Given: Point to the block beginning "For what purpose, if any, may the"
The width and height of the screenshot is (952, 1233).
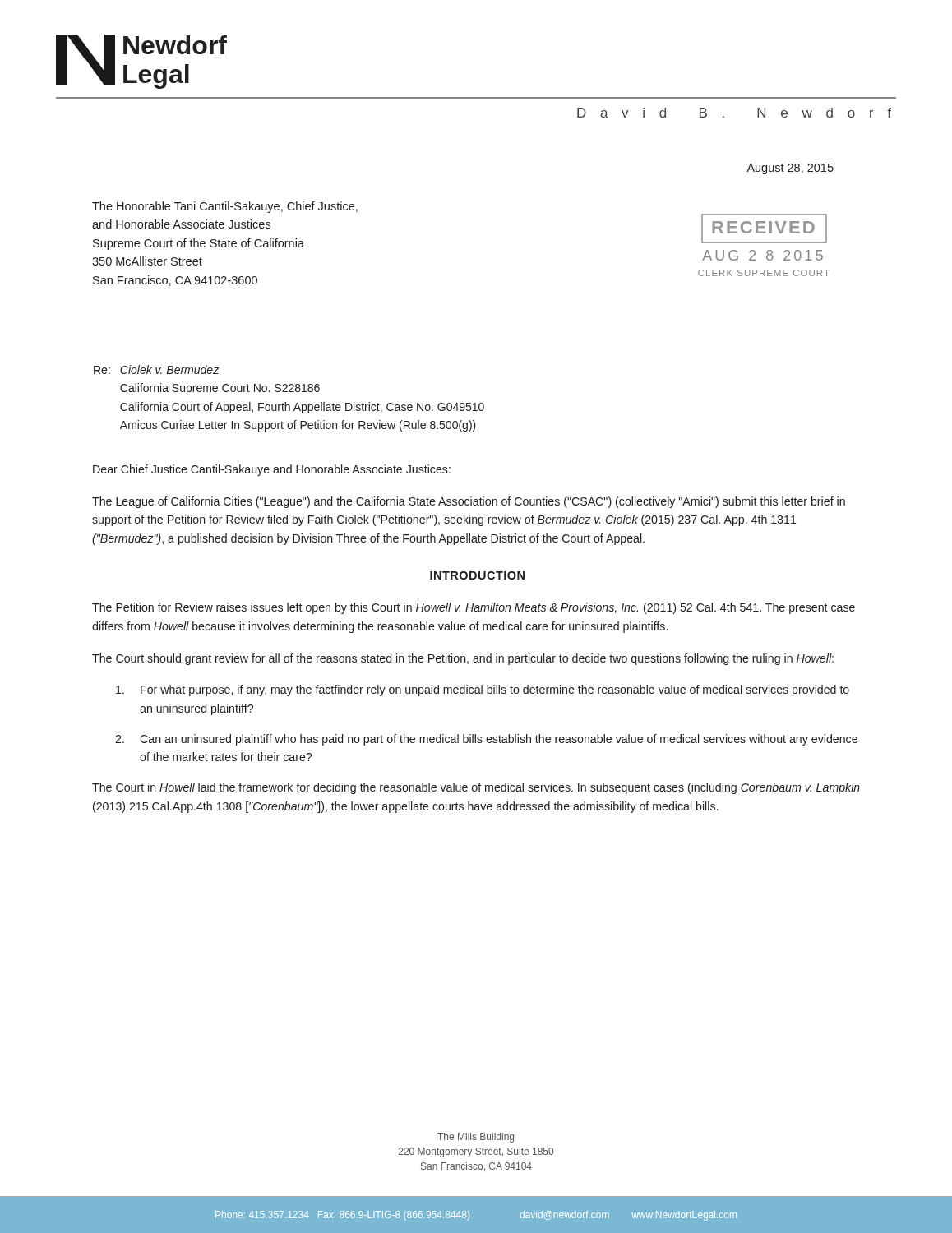Looking at the screenshot, I should point(489,699).
